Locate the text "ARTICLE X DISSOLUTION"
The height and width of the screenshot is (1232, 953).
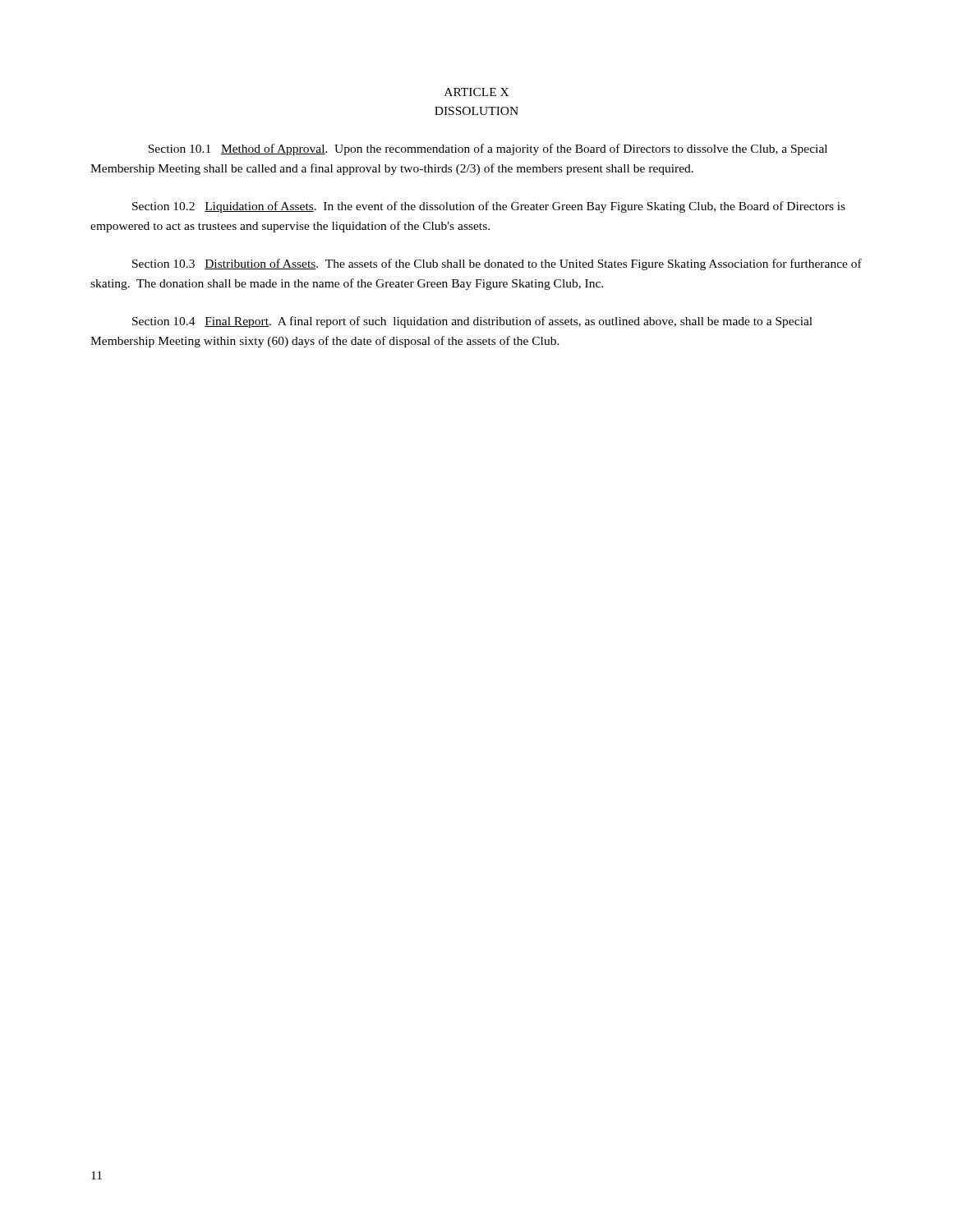476,101
